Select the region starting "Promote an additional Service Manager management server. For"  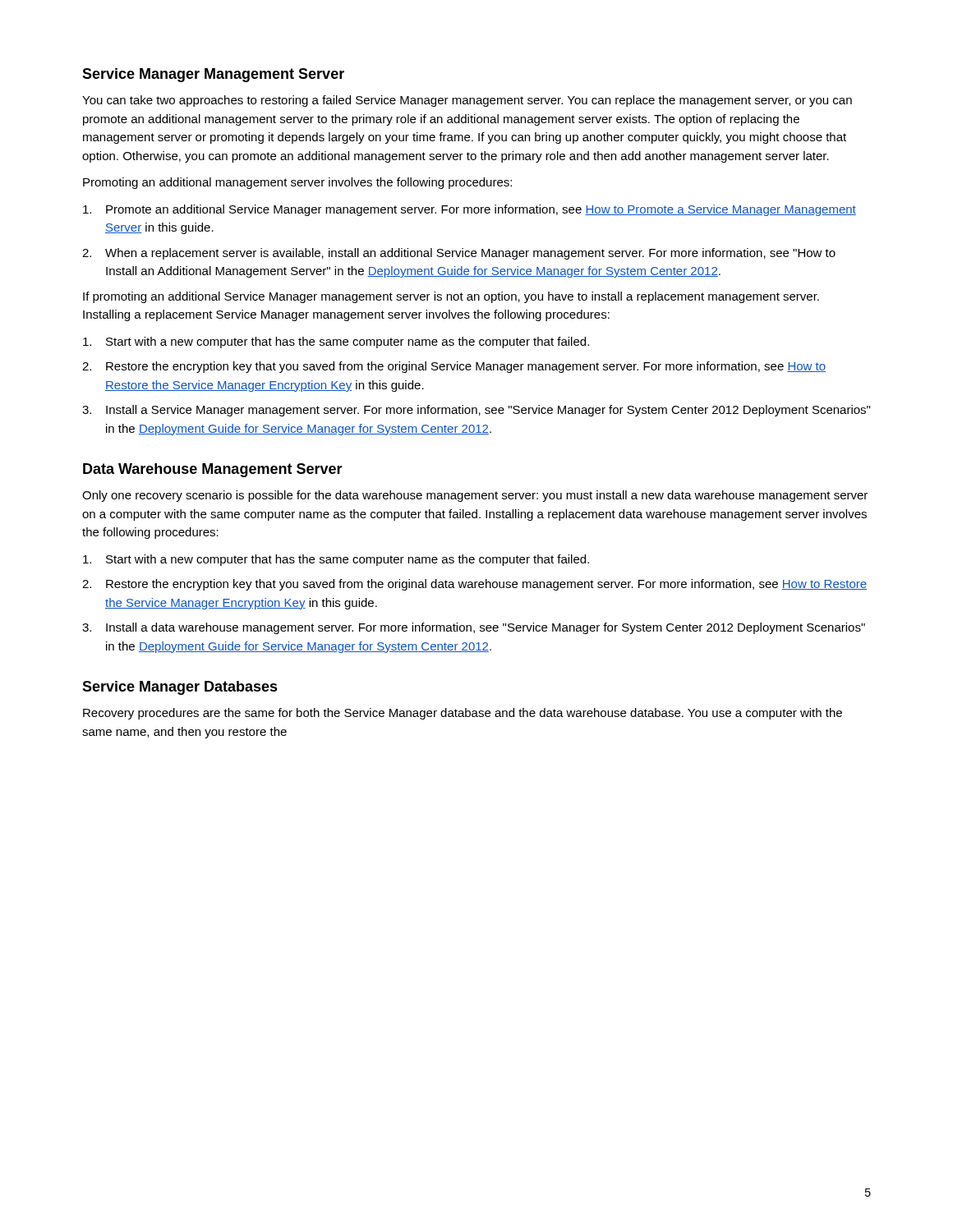coord(476,218)
